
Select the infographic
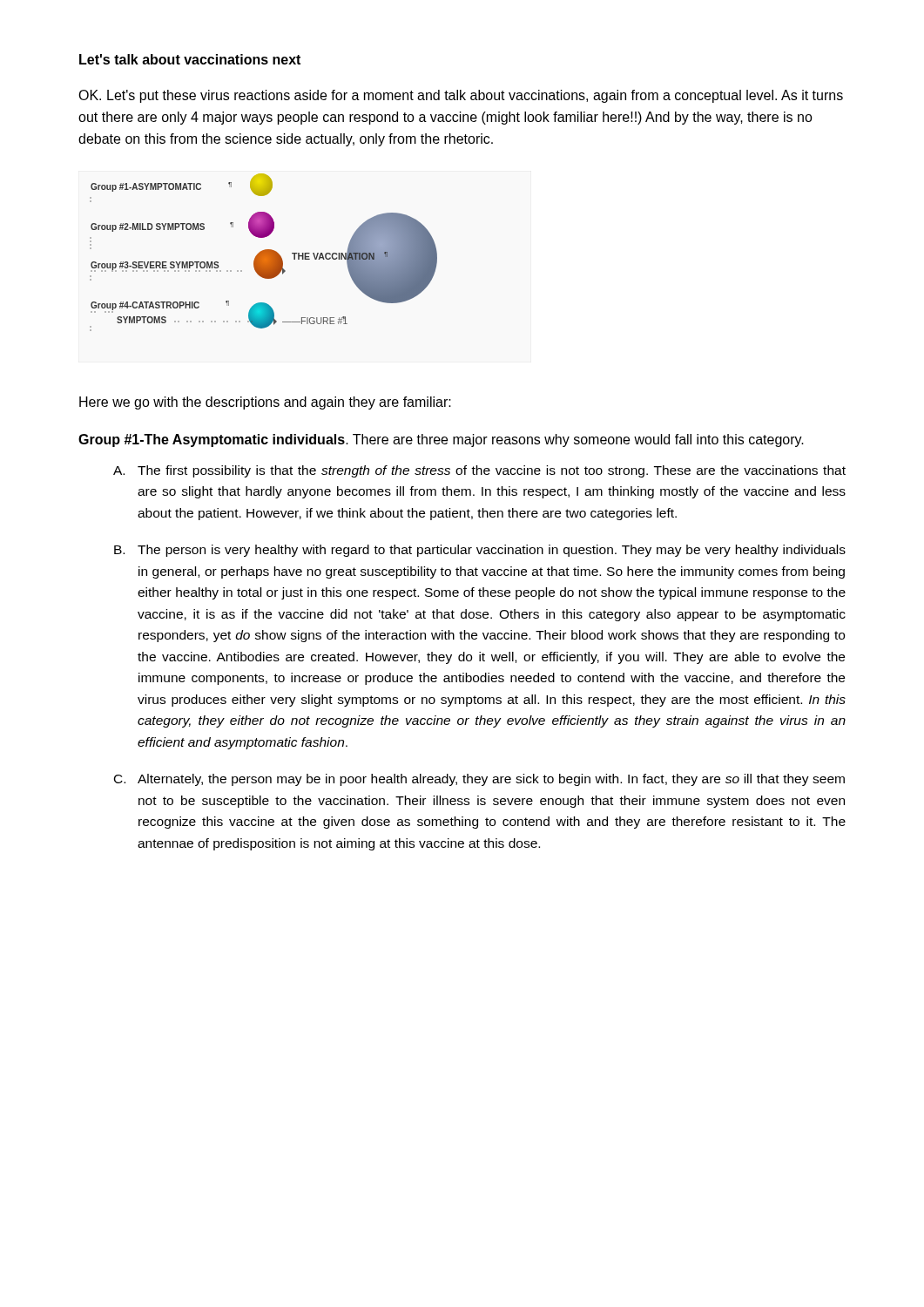pyautogui.click(x=462, y=269)
